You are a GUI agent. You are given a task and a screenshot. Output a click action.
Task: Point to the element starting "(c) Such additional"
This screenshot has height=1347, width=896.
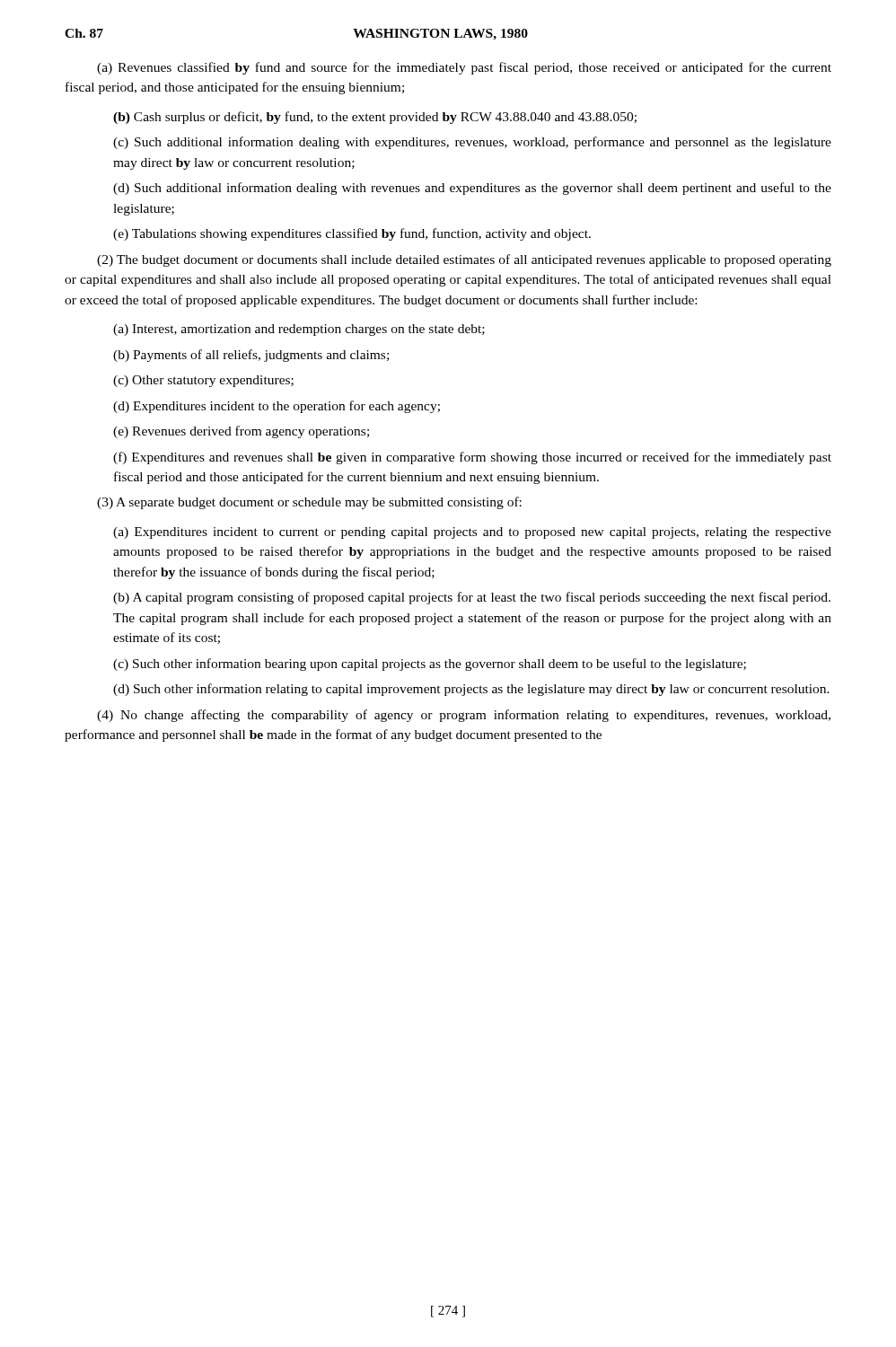tap(472, 152)
